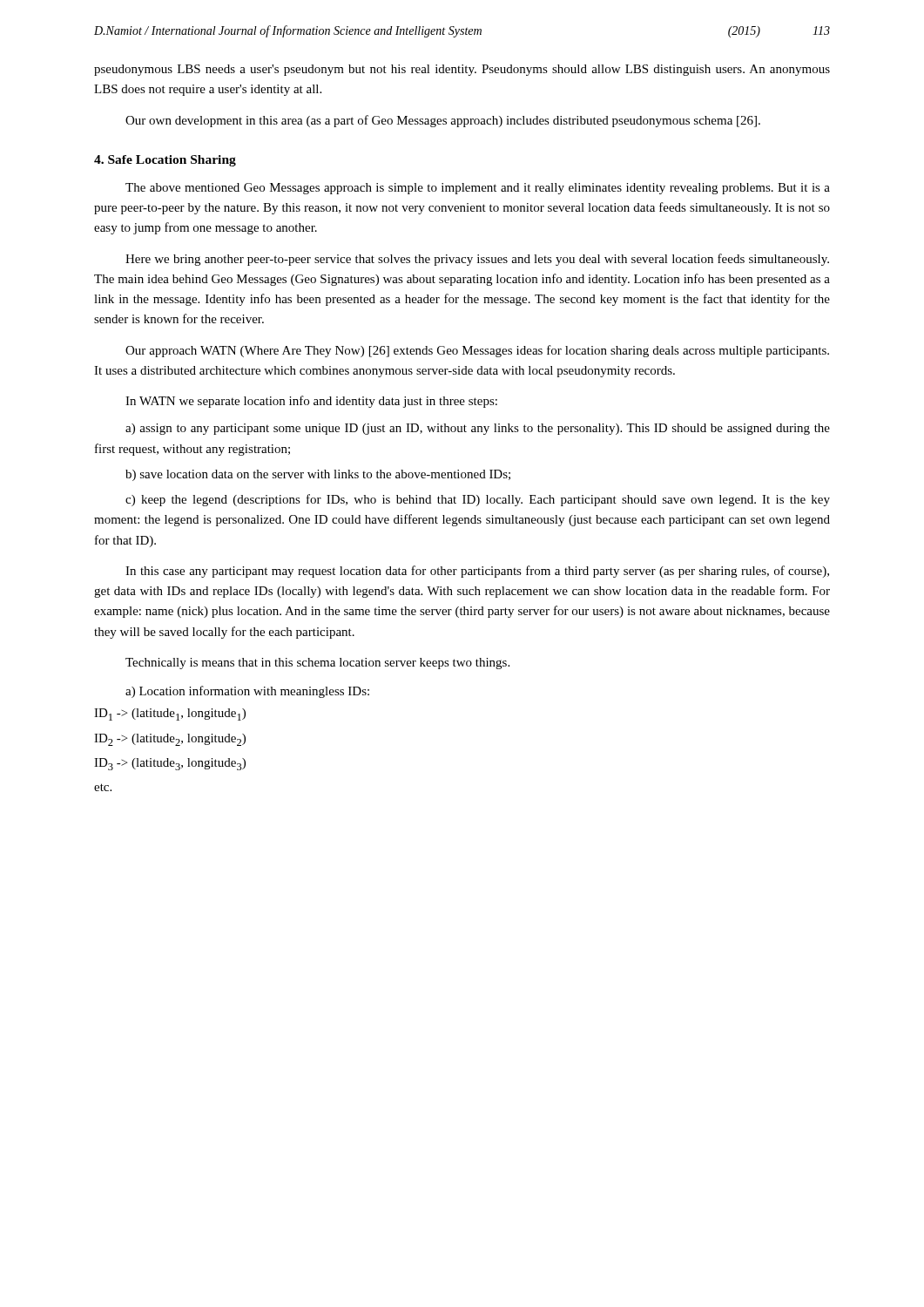Select the text block that says "Here we bring another peer-to-peer"
Image resolution: width=924 pixels, height=1307 pixels.
click(462, 289)
